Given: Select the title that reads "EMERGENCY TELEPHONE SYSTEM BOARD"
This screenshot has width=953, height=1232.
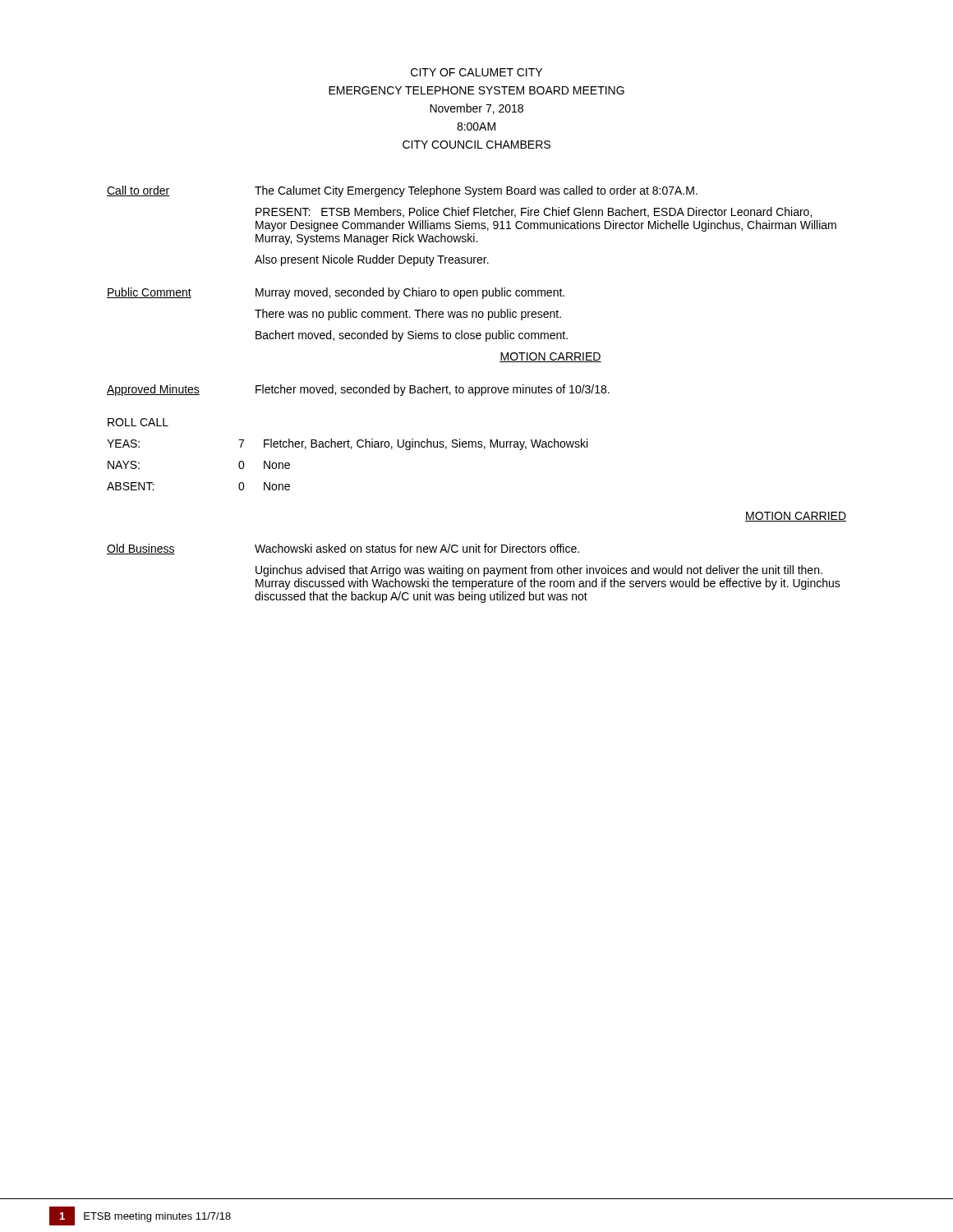Looking at the screenshot, I should pos(476,90).
